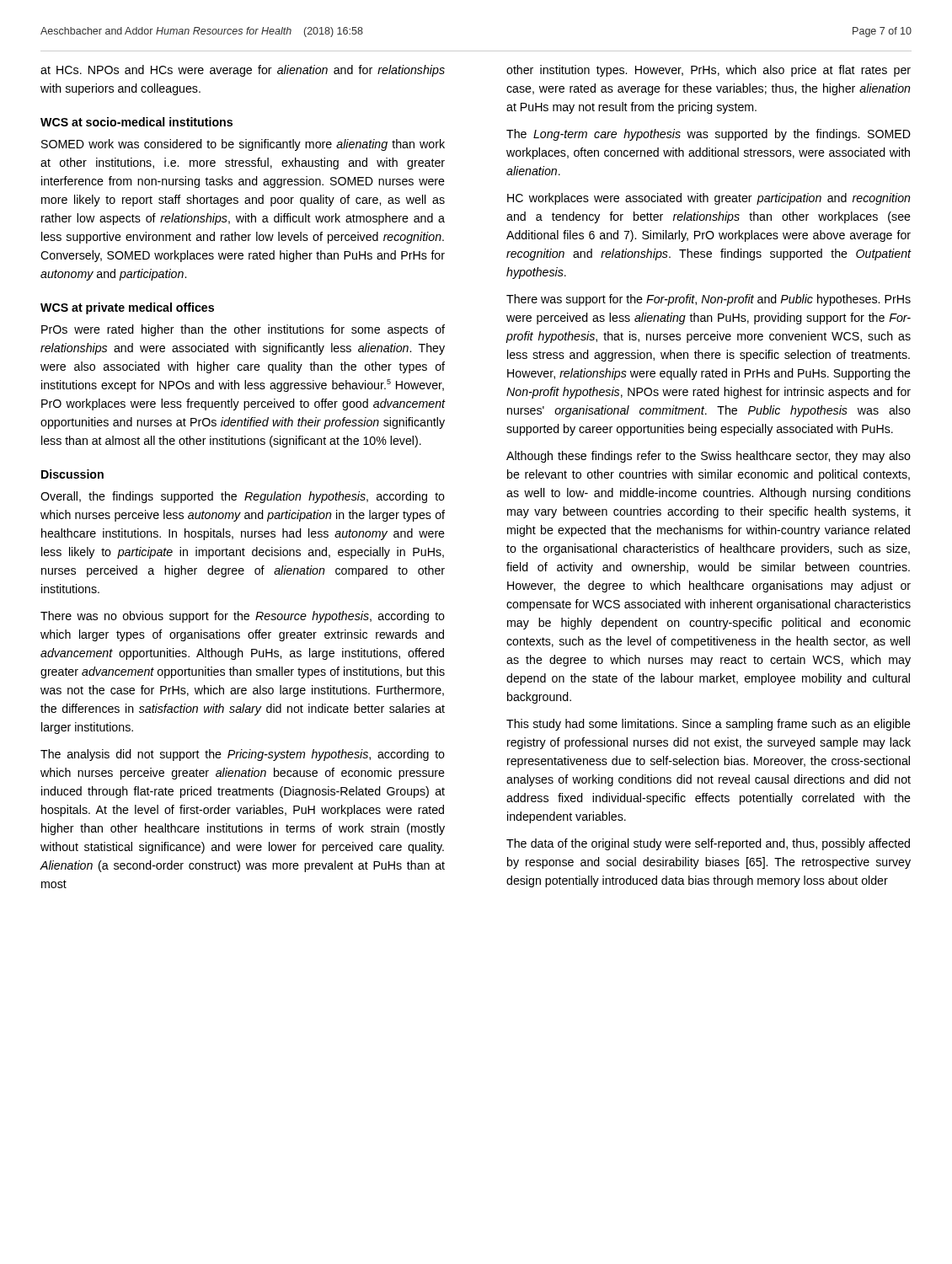Find the block on this page that starts "Overall, the findings supported the Regulation"
This screenshot has height=1264, width=952.
[x=243, y=543]
